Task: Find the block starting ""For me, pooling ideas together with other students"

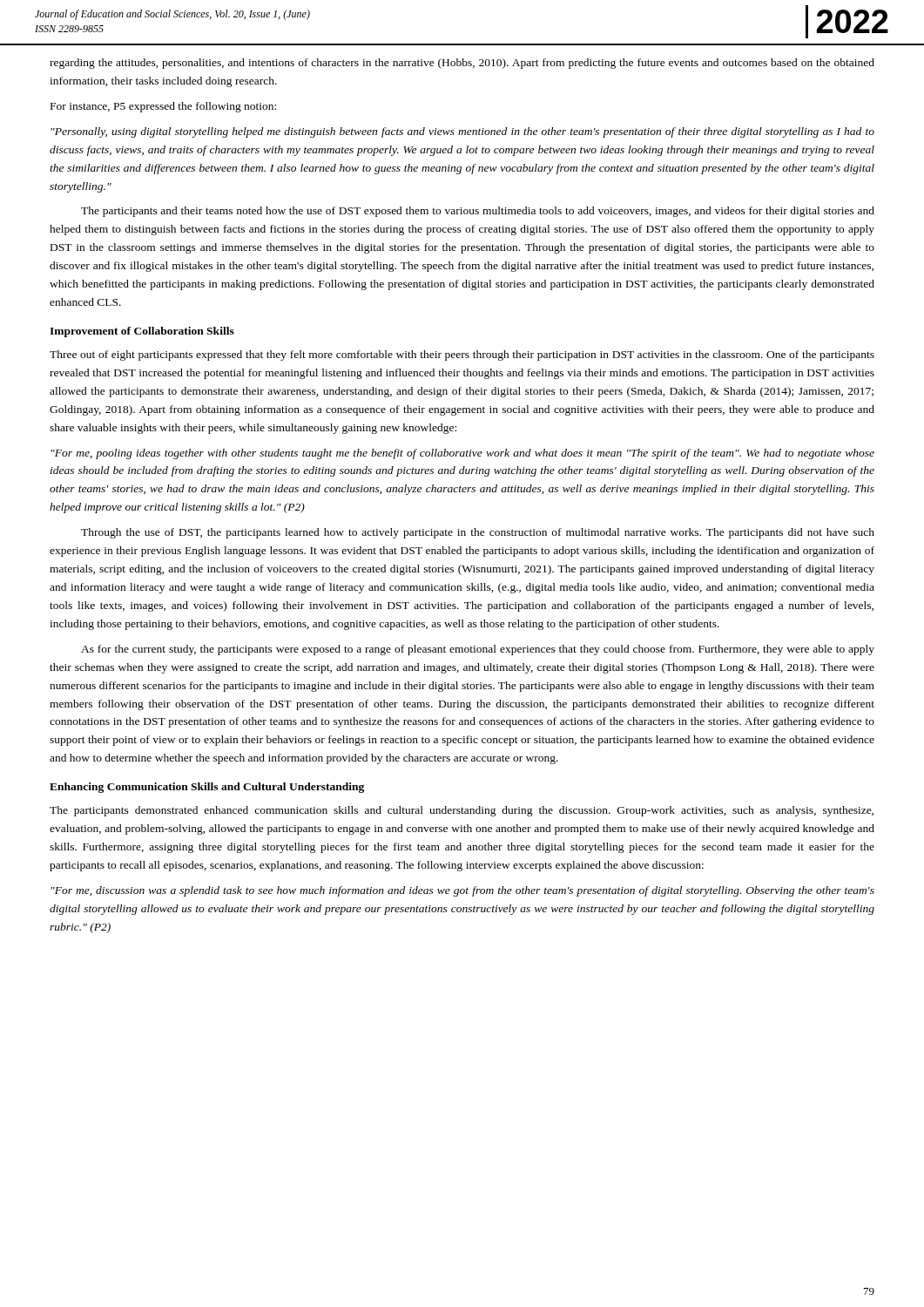Action: (462, 480)
